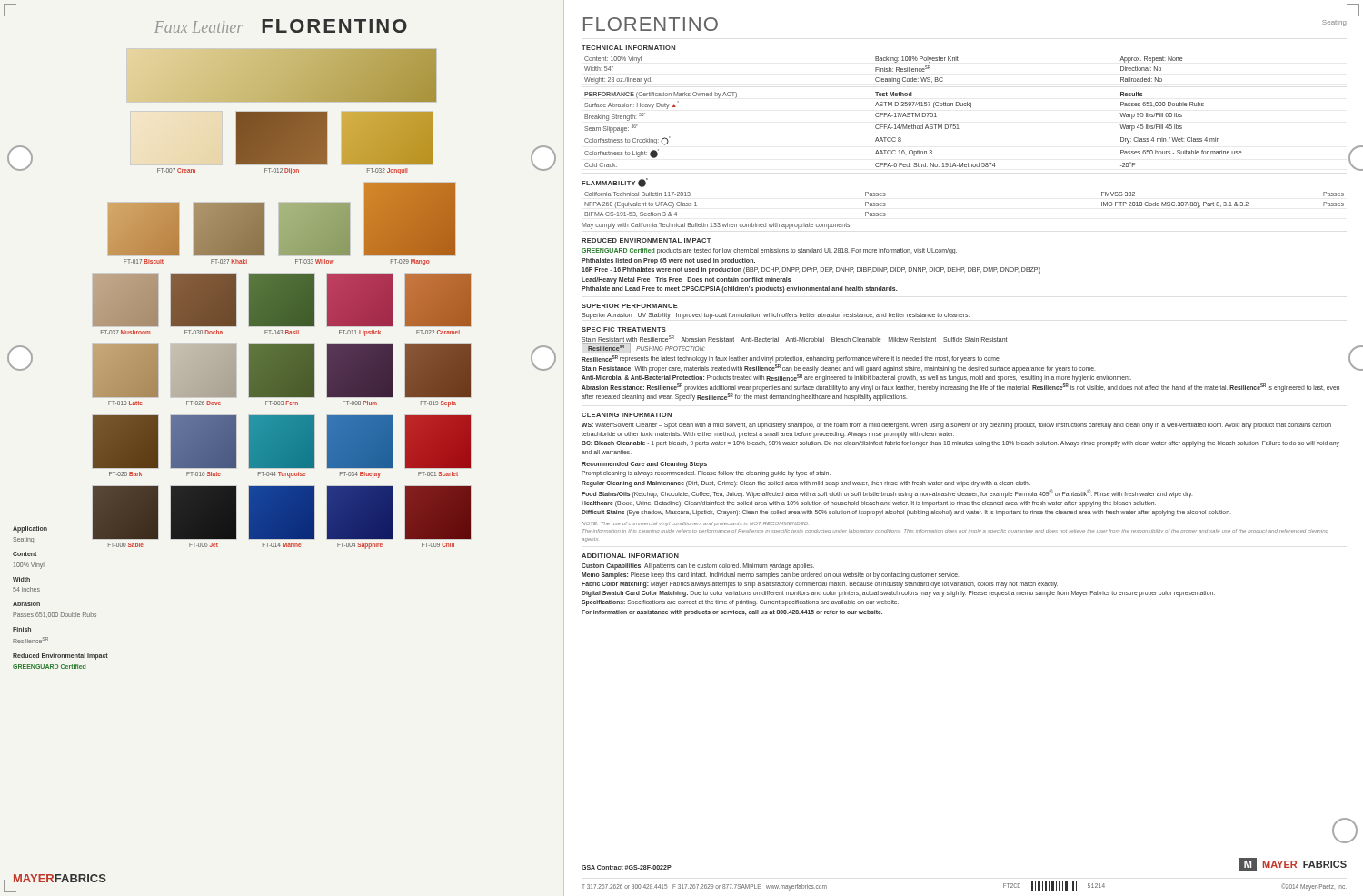Click on the table containing "Seam Slippage: 36 *"
The width and height of the screenshot is (1363, 896).
click(964, 130)
